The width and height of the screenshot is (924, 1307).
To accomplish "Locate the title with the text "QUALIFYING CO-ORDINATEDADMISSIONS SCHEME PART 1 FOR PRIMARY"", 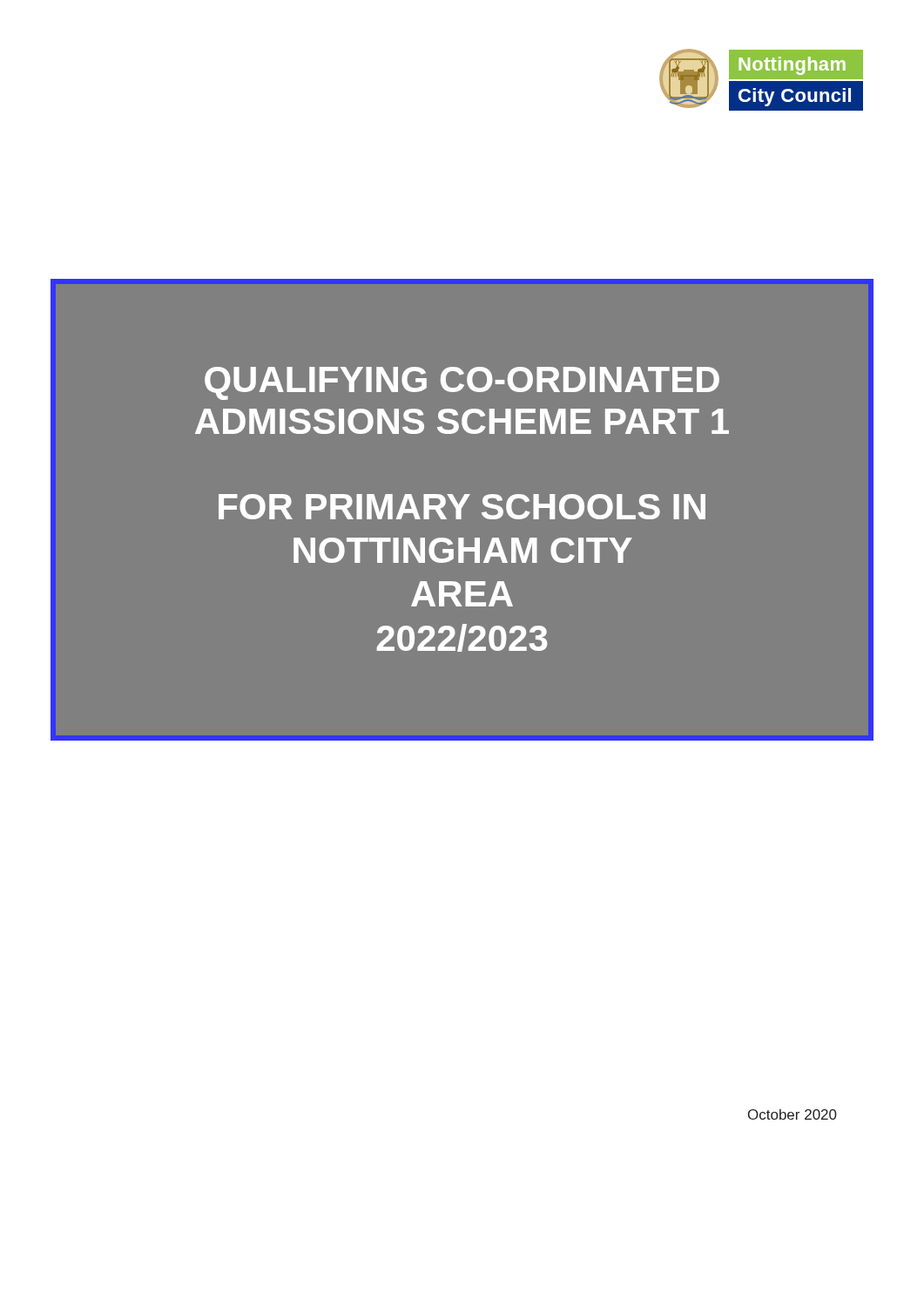I will (x=462, y=510).
